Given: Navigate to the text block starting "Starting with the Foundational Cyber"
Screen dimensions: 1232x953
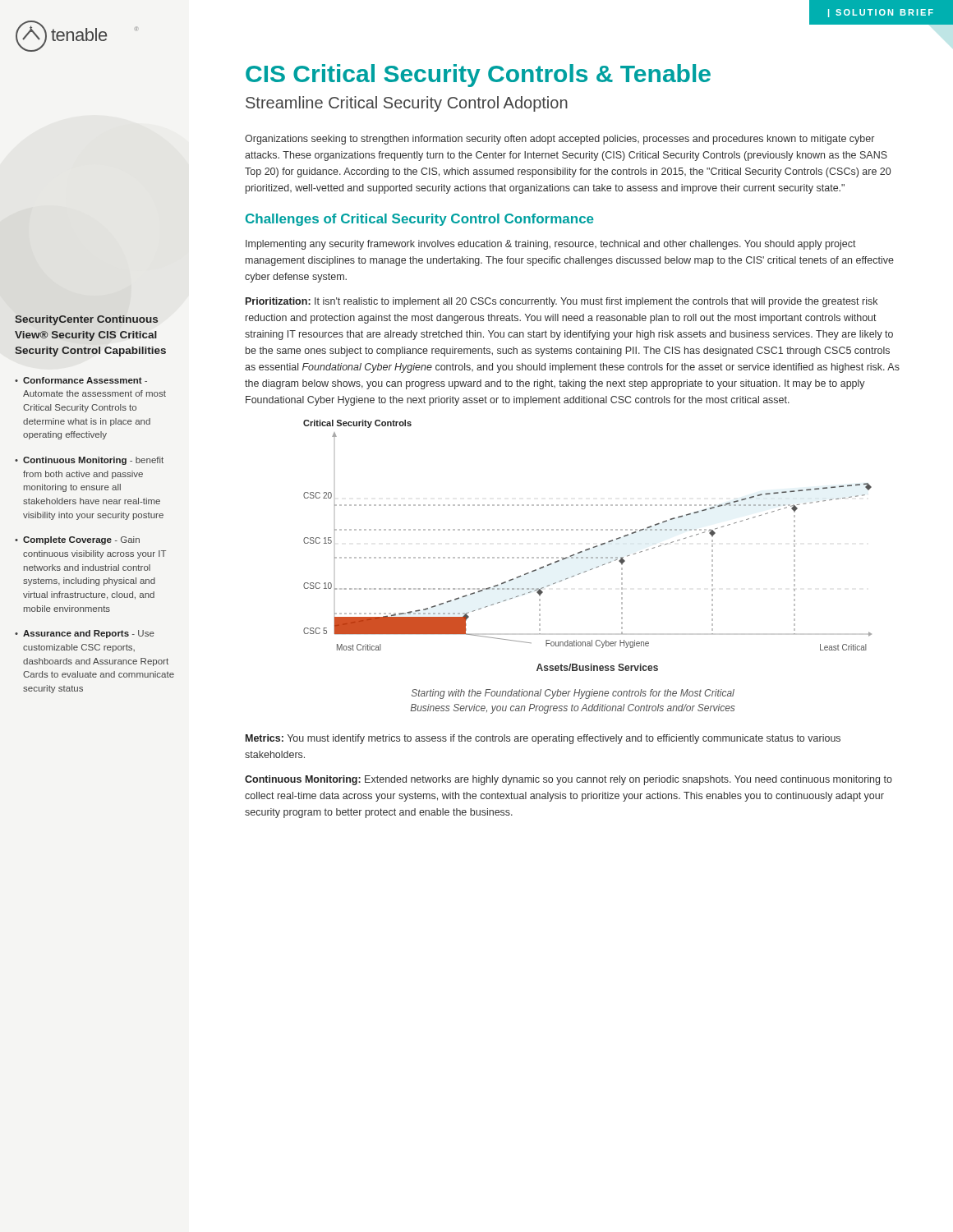Looking at the screenshot, I should (573, 701).
